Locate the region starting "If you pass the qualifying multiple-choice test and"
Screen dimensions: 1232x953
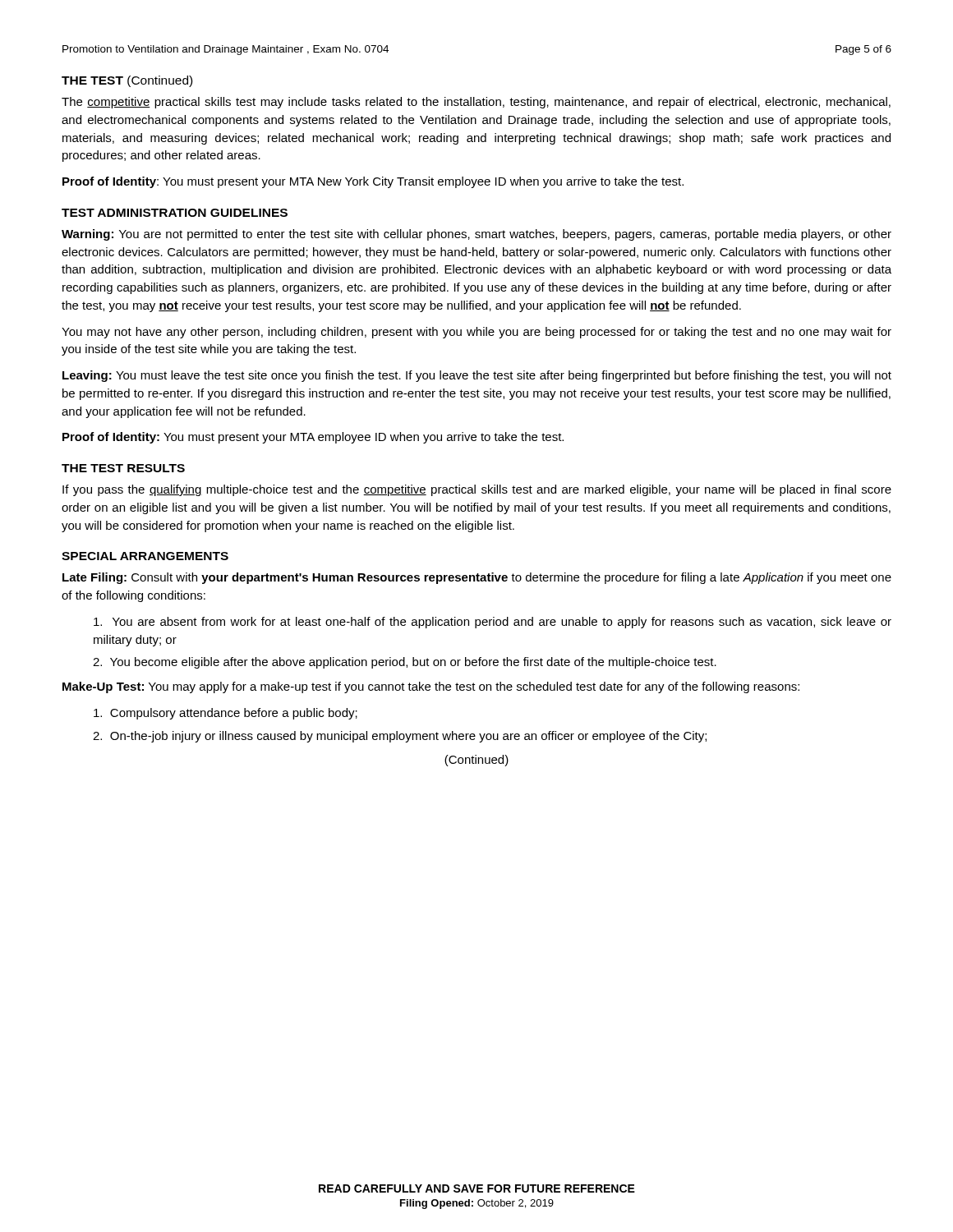(x=476, y=507)
